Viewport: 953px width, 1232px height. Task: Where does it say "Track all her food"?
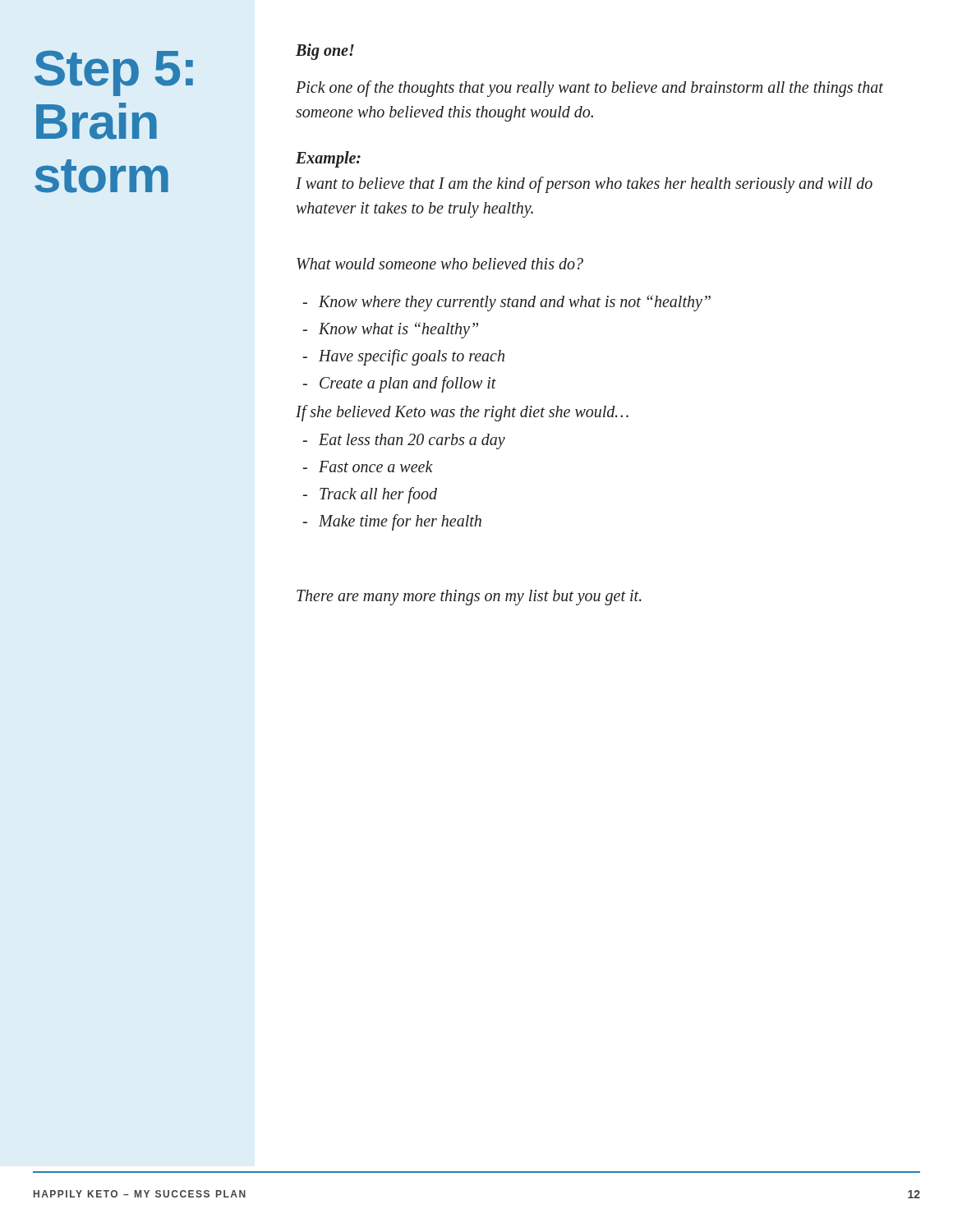[x=378, y=494]
